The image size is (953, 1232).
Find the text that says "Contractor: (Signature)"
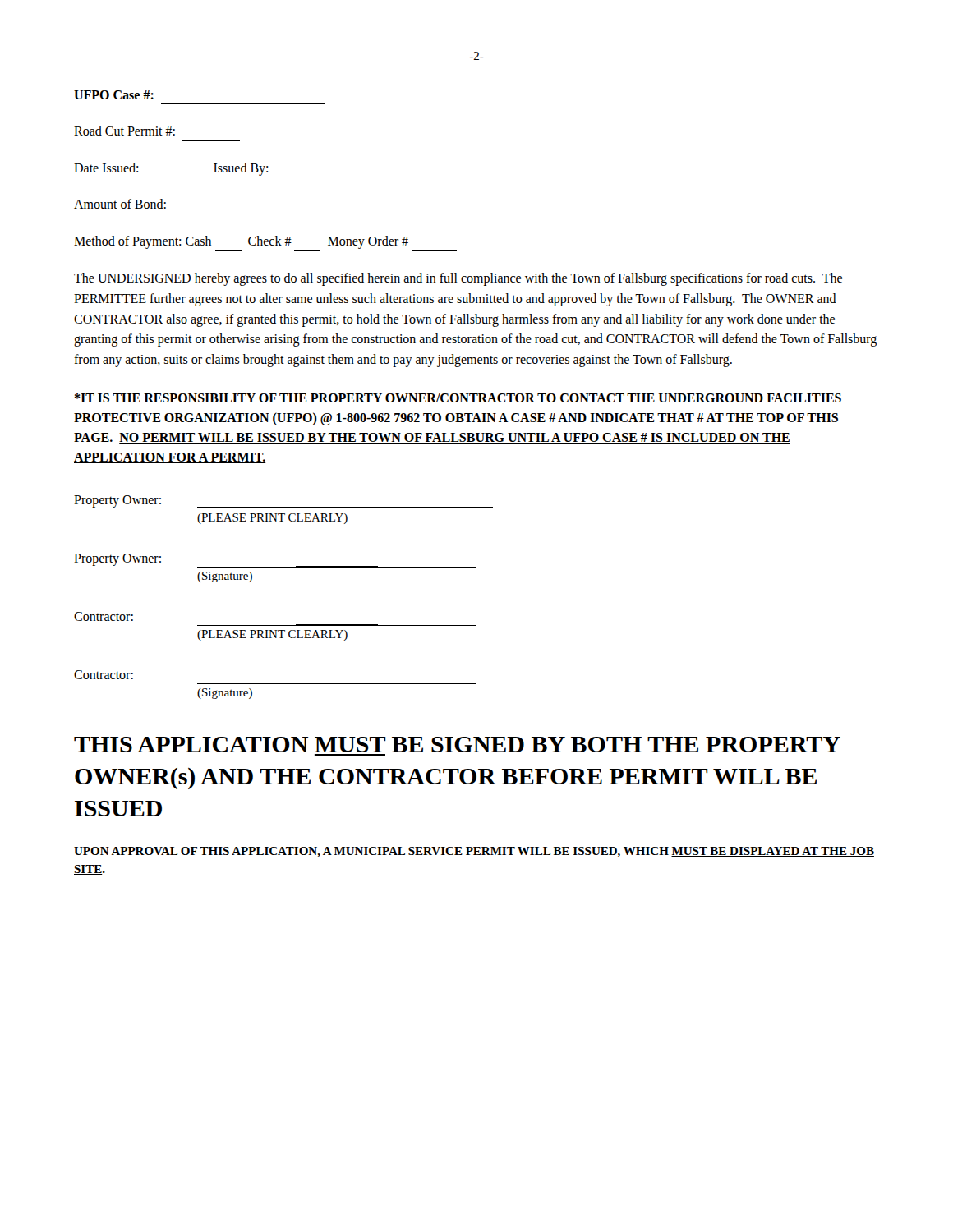476,683
